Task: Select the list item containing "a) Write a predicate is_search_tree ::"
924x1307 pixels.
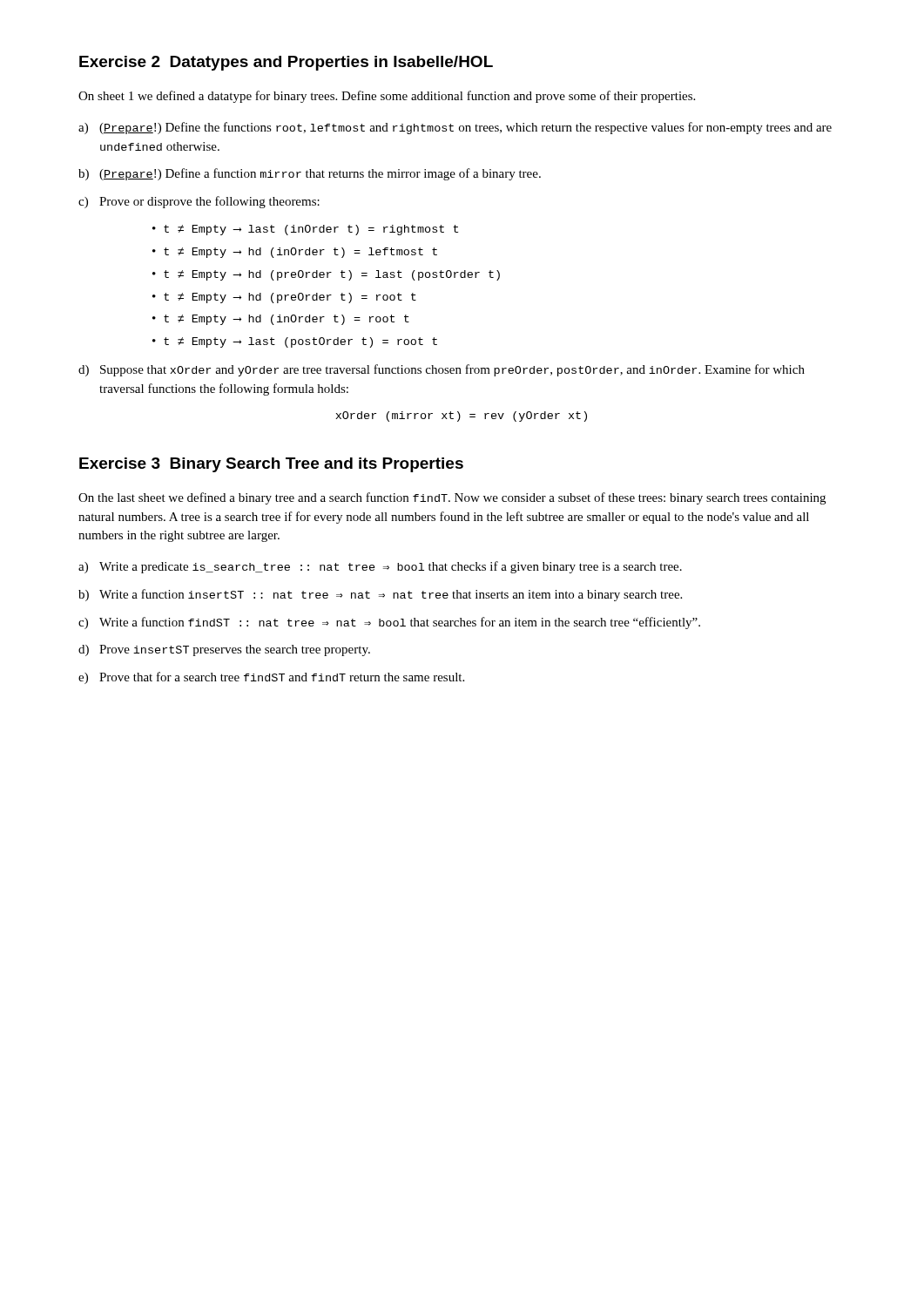Action: pyautogui.click(x=462, y=567)
